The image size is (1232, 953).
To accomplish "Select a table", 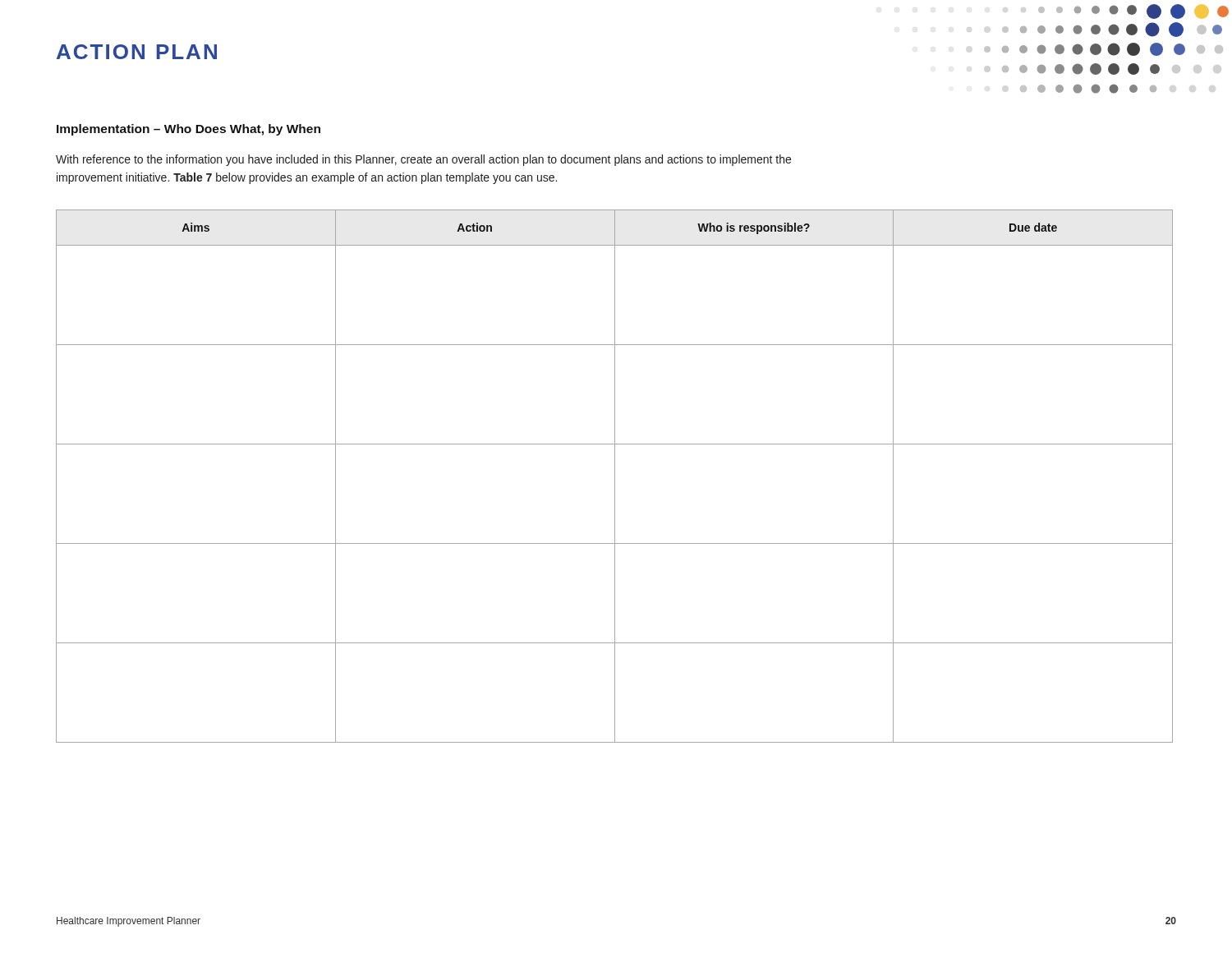I will click(614, 476).
